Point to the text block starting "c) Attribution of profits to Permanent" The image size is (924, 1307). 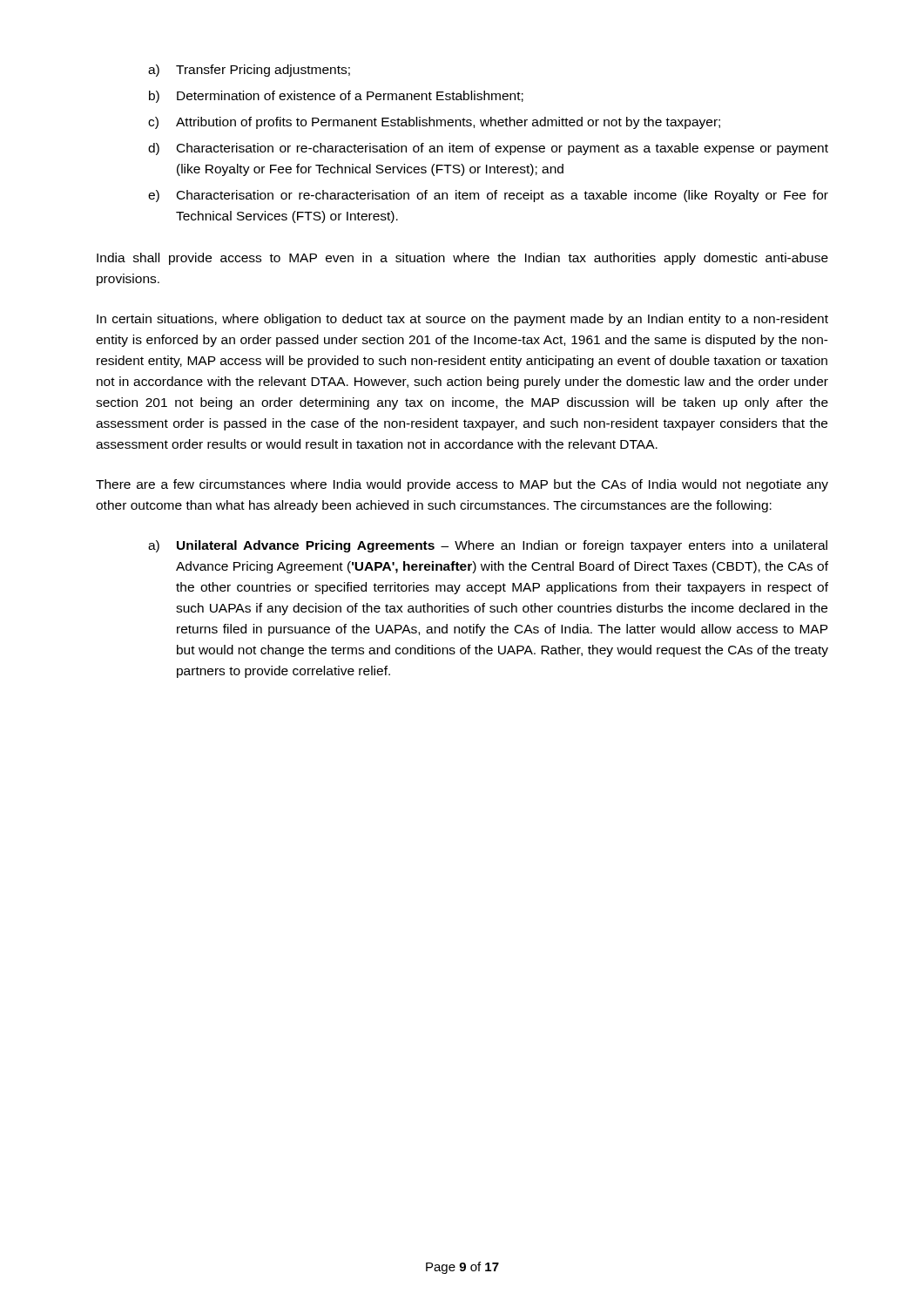488,122
